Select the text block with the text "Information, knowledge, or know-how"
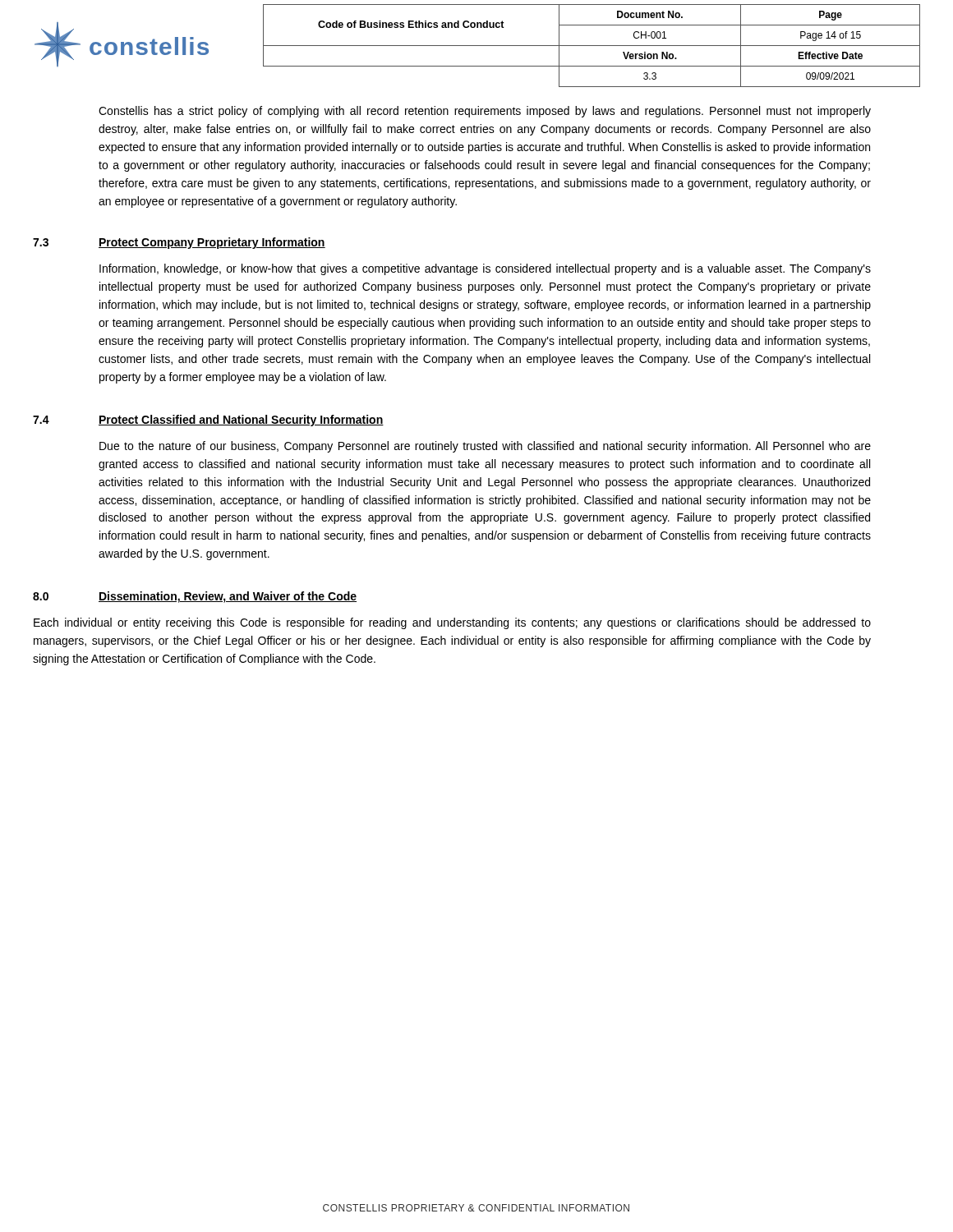Image resolution: width=953 pixels, height=1232 pixels. [485, 323]
